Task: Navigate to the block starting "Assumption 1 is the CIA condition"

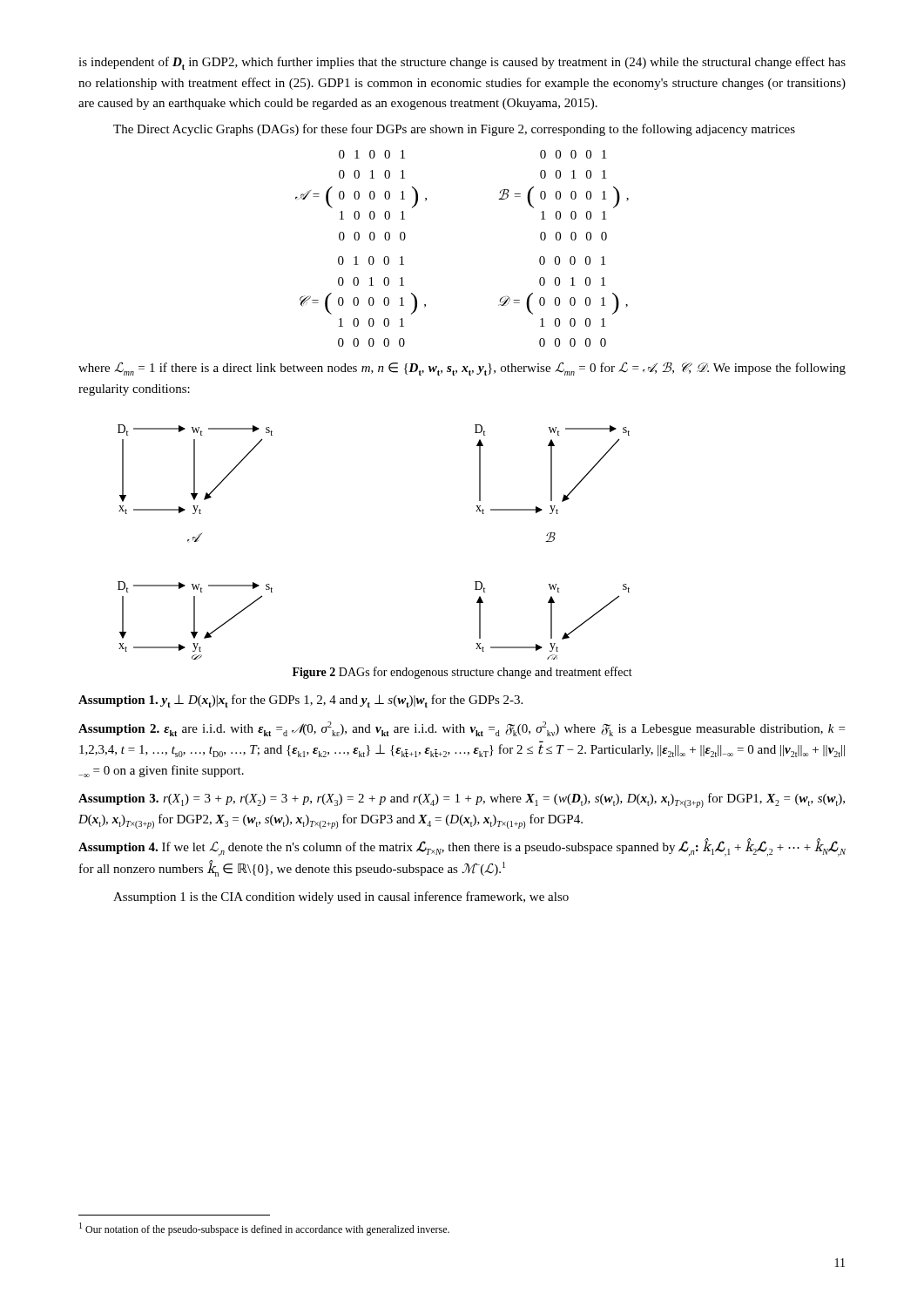Action: click(341, 897)
